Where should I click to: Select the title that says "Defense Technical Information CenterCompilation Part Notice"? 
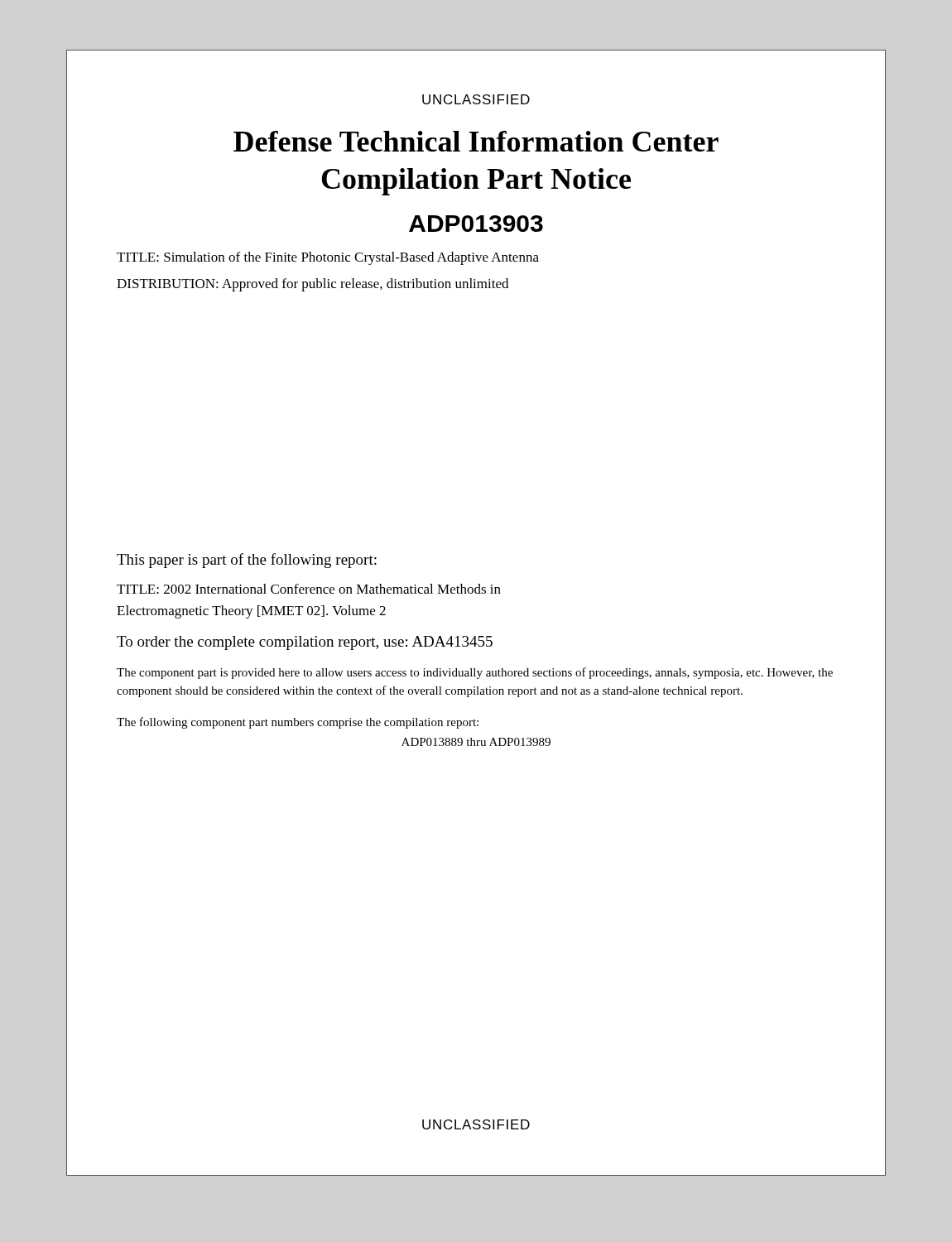click(476, 160)
